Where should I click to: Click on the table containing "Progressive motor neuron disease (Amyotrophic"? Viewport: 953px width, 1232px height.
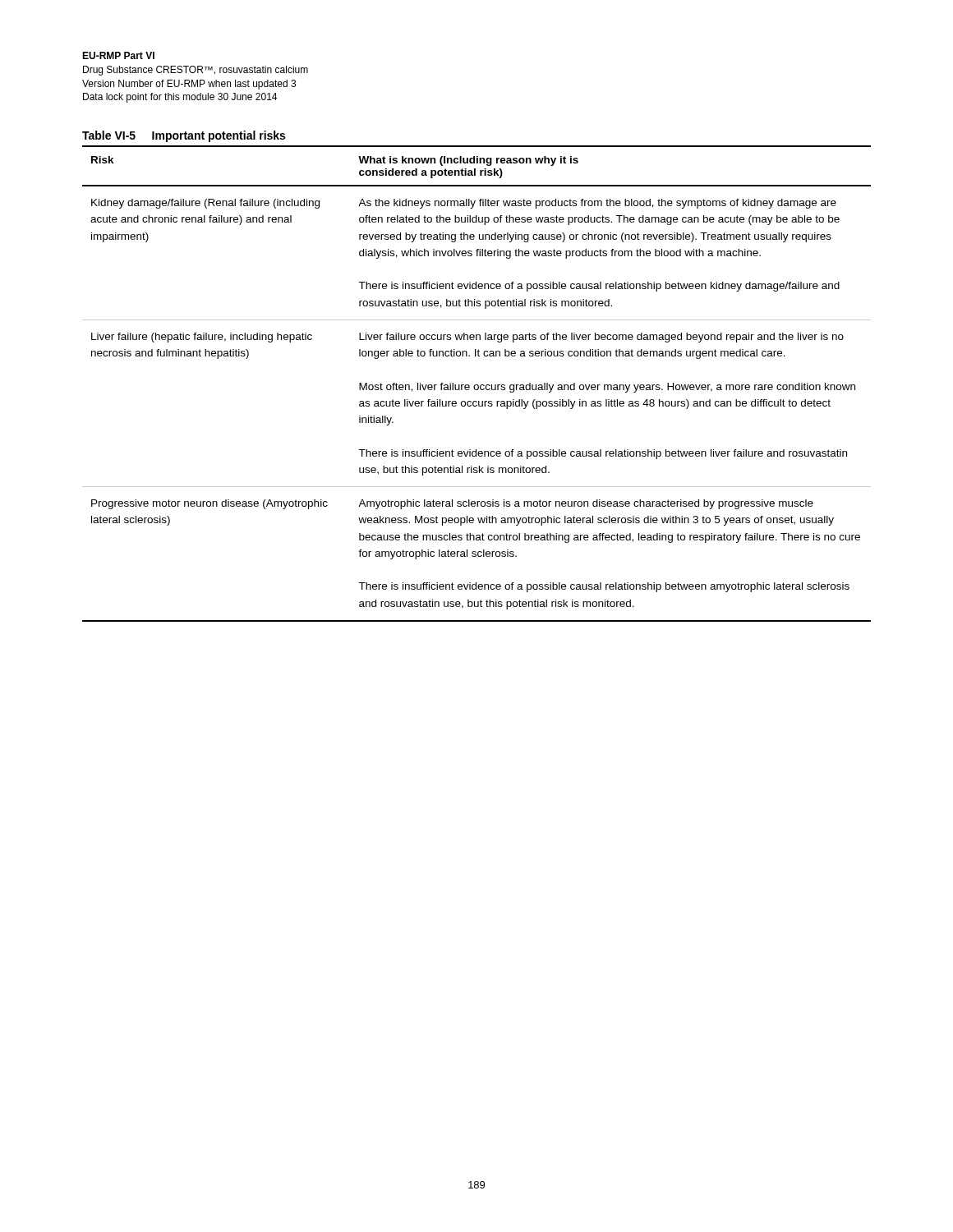(476, 384)
